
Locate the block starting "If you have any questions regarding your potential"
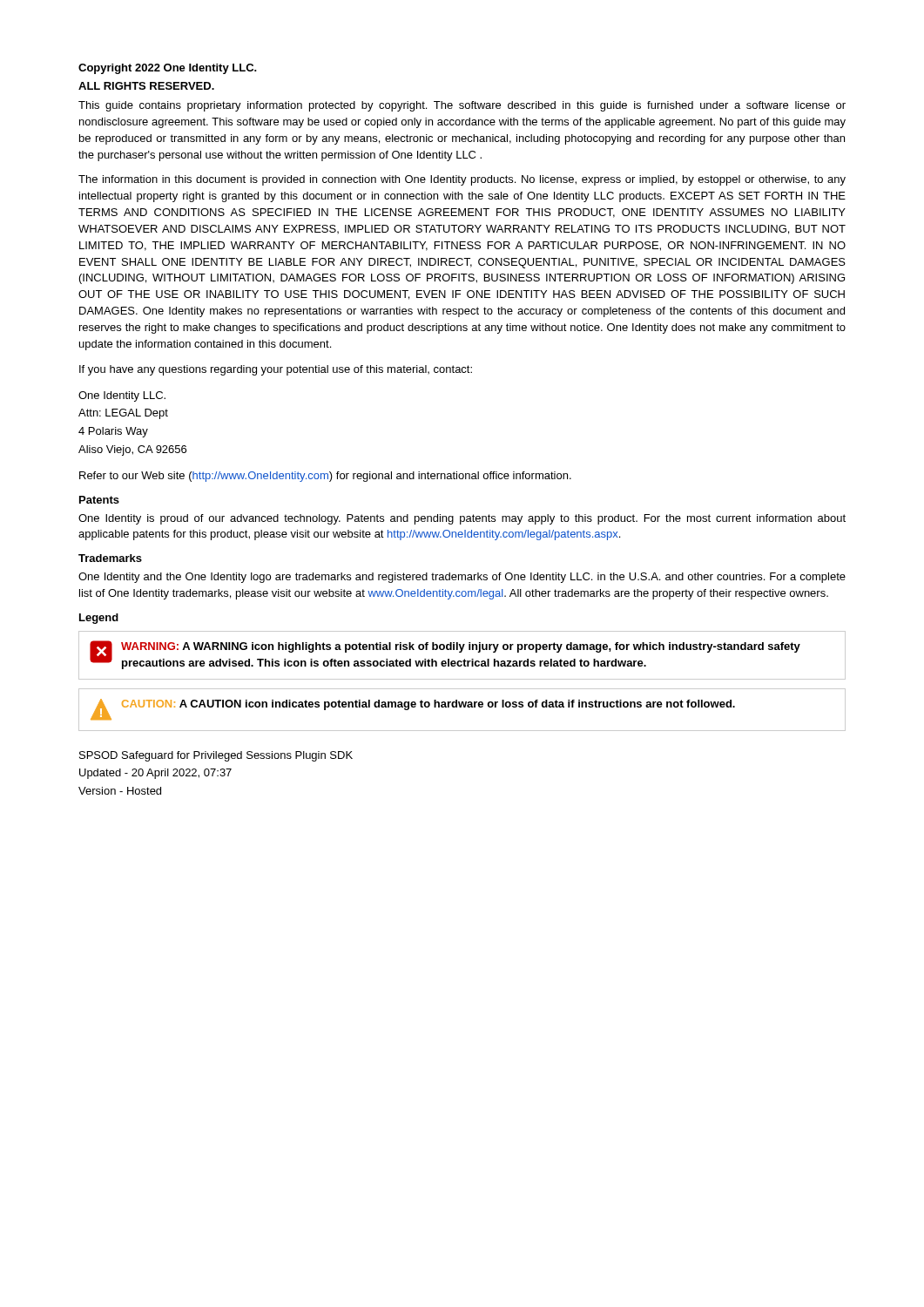[x=462, y=369]
